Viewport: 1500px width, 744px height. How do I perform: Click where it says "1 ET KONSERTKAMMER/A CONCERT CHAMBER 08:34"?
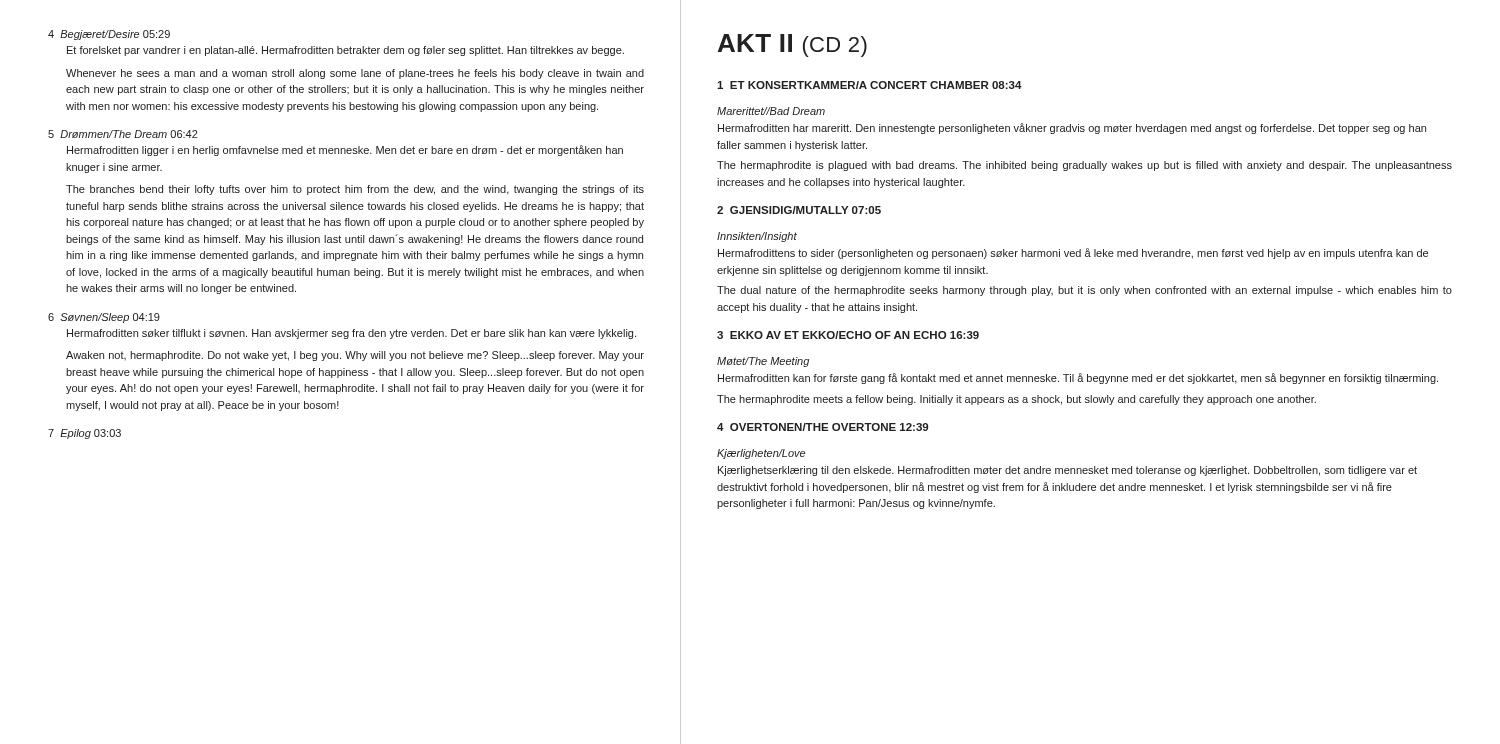870,85
